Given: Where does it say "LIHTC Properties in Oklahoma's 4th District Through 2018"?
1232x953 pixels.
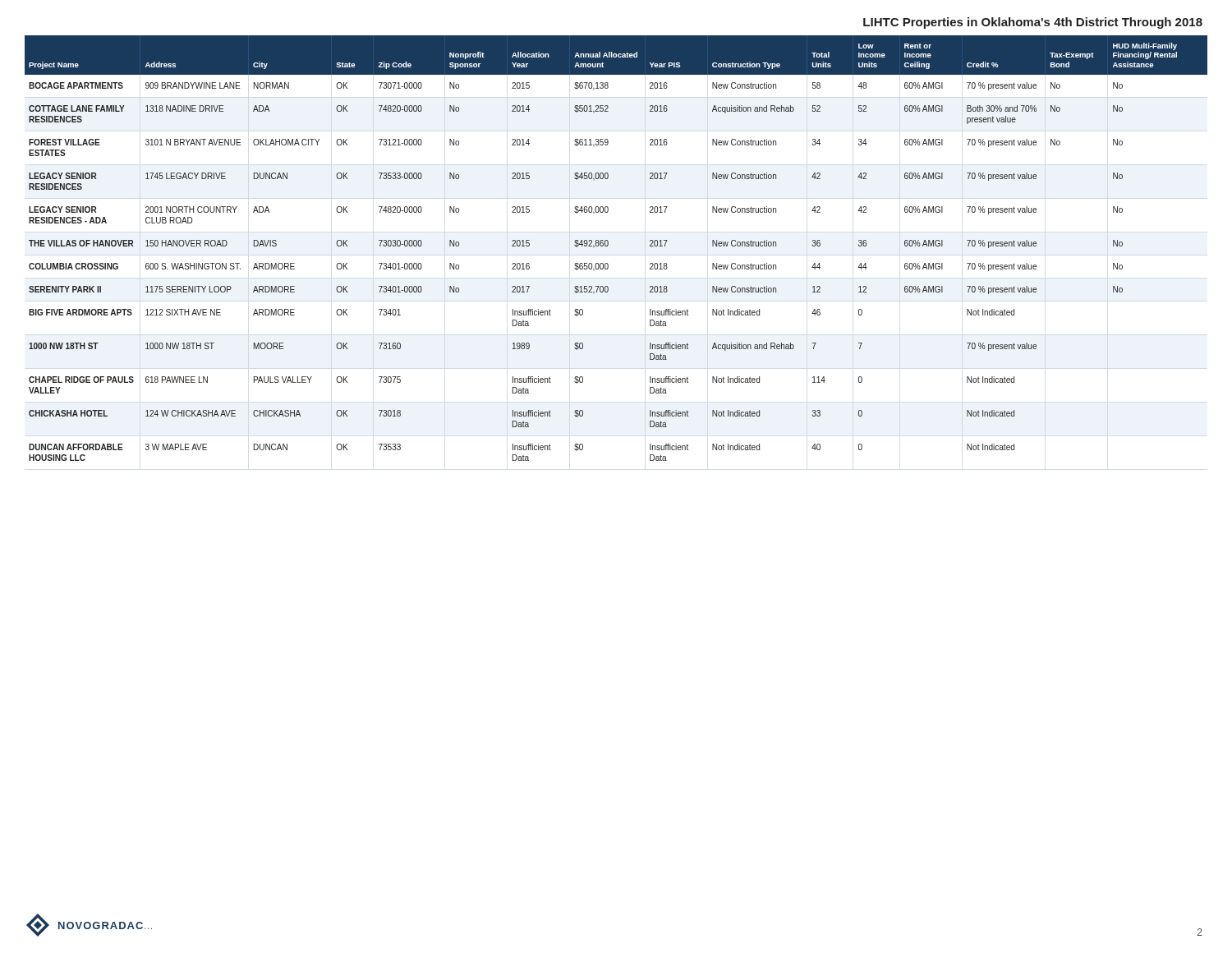Looking at the screenshot, I should pyautogui.click(x=1033, y=22).
